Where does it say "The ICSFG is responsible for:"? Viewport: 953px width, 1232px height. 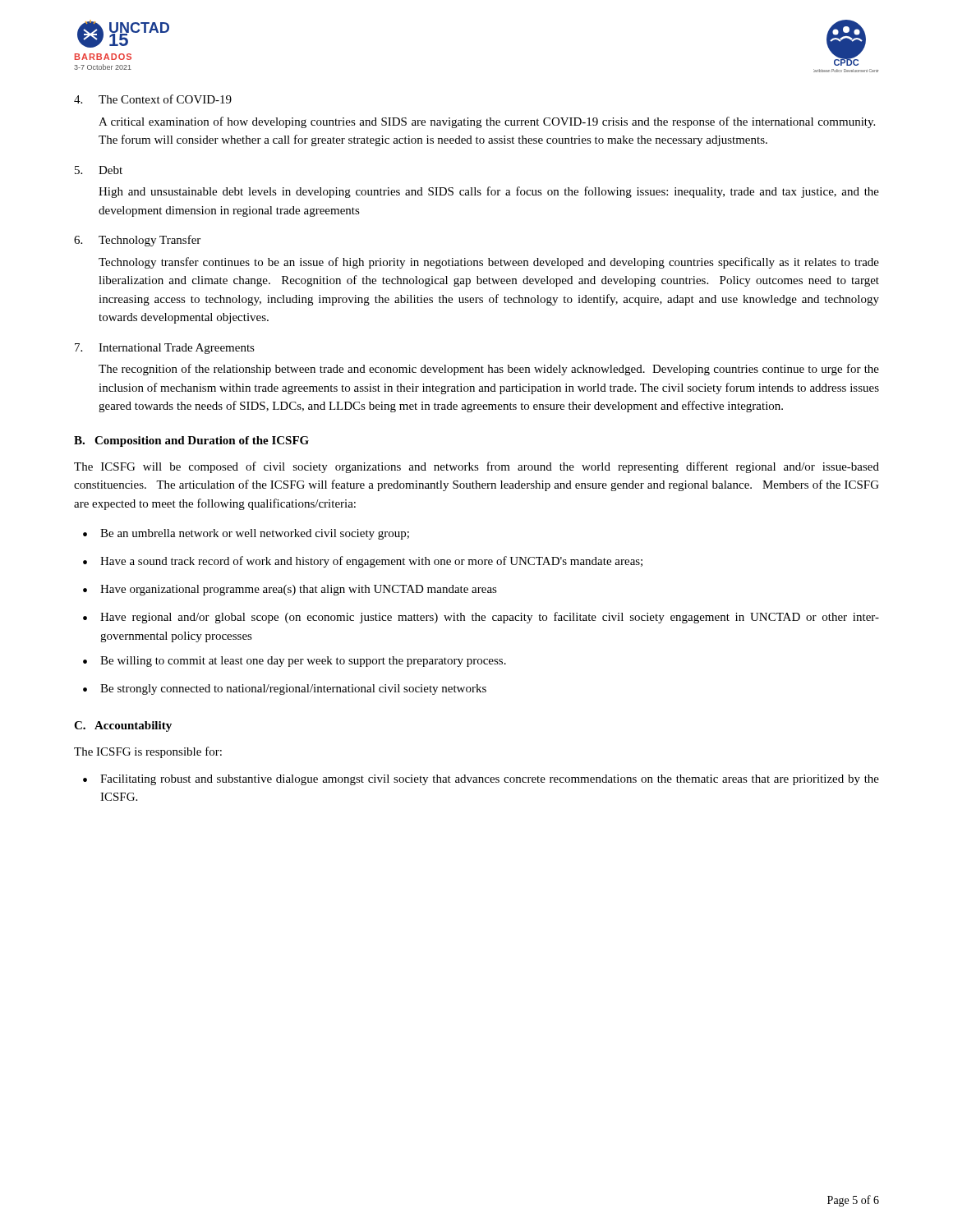point(148,752)
